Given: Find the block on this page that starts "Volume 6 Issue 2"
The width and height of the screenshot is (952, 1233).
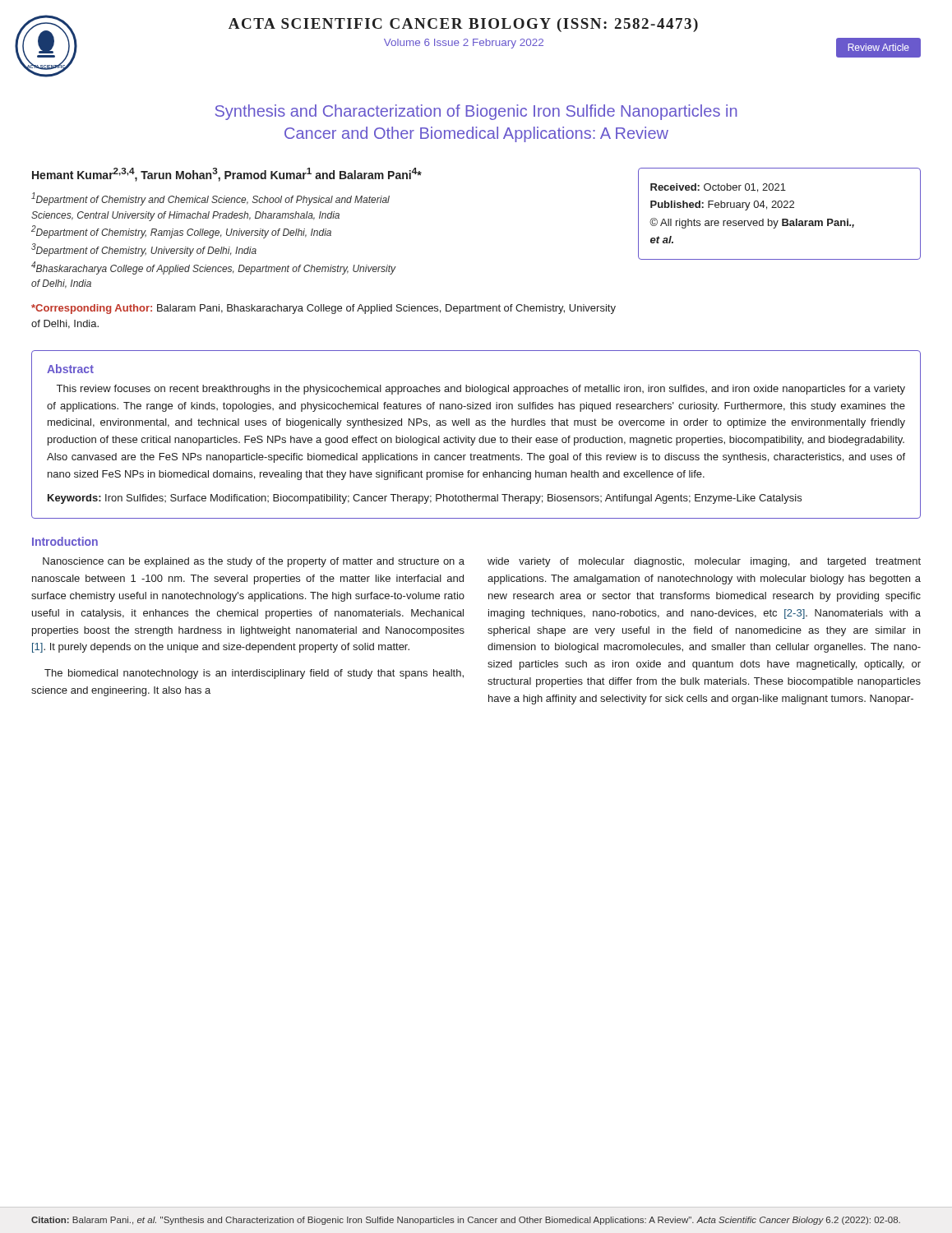Looking at the screenshot, I should 464,42.
